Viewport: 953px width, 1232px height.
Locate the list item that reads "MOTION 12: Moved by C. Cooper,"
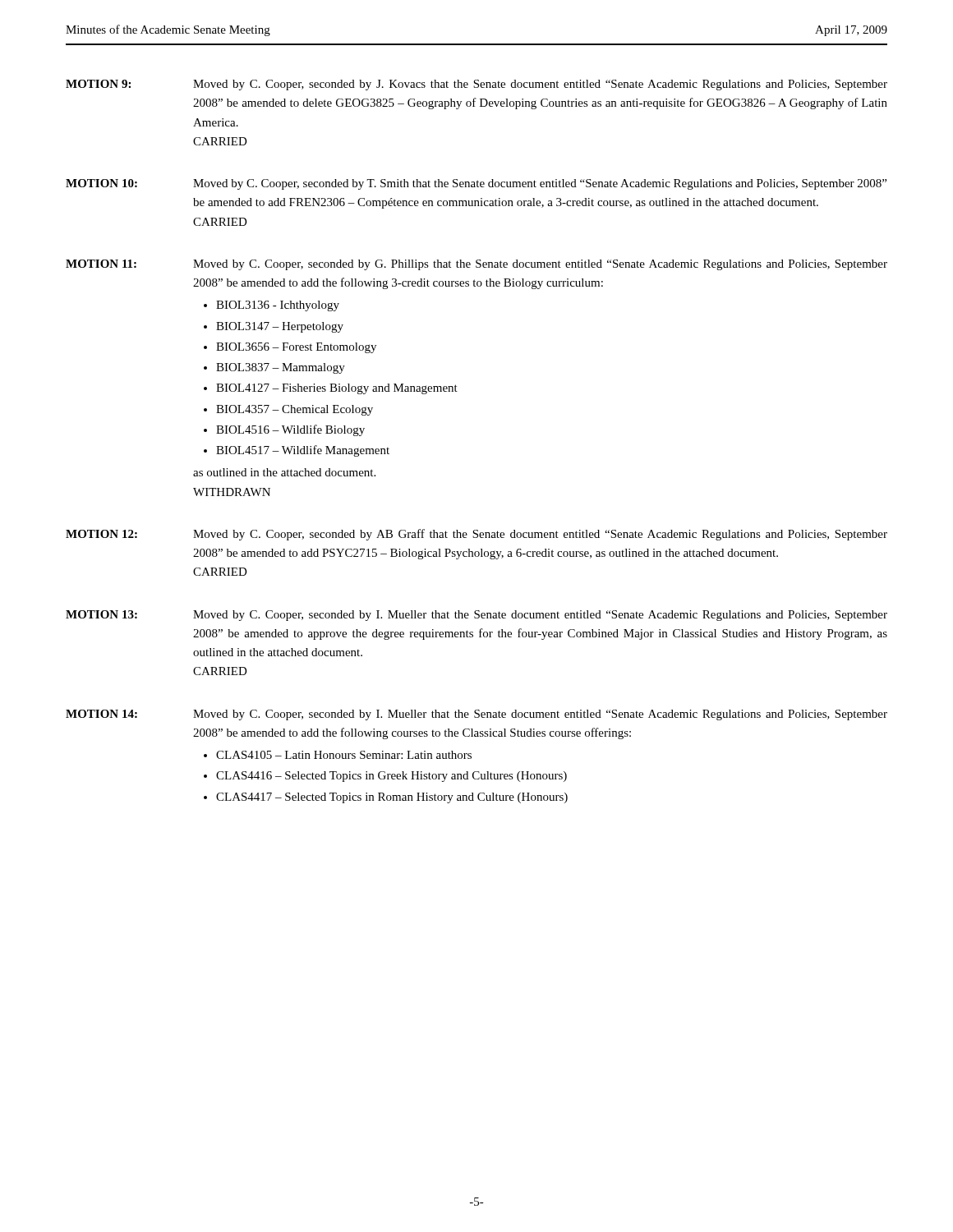coord(476,553)
